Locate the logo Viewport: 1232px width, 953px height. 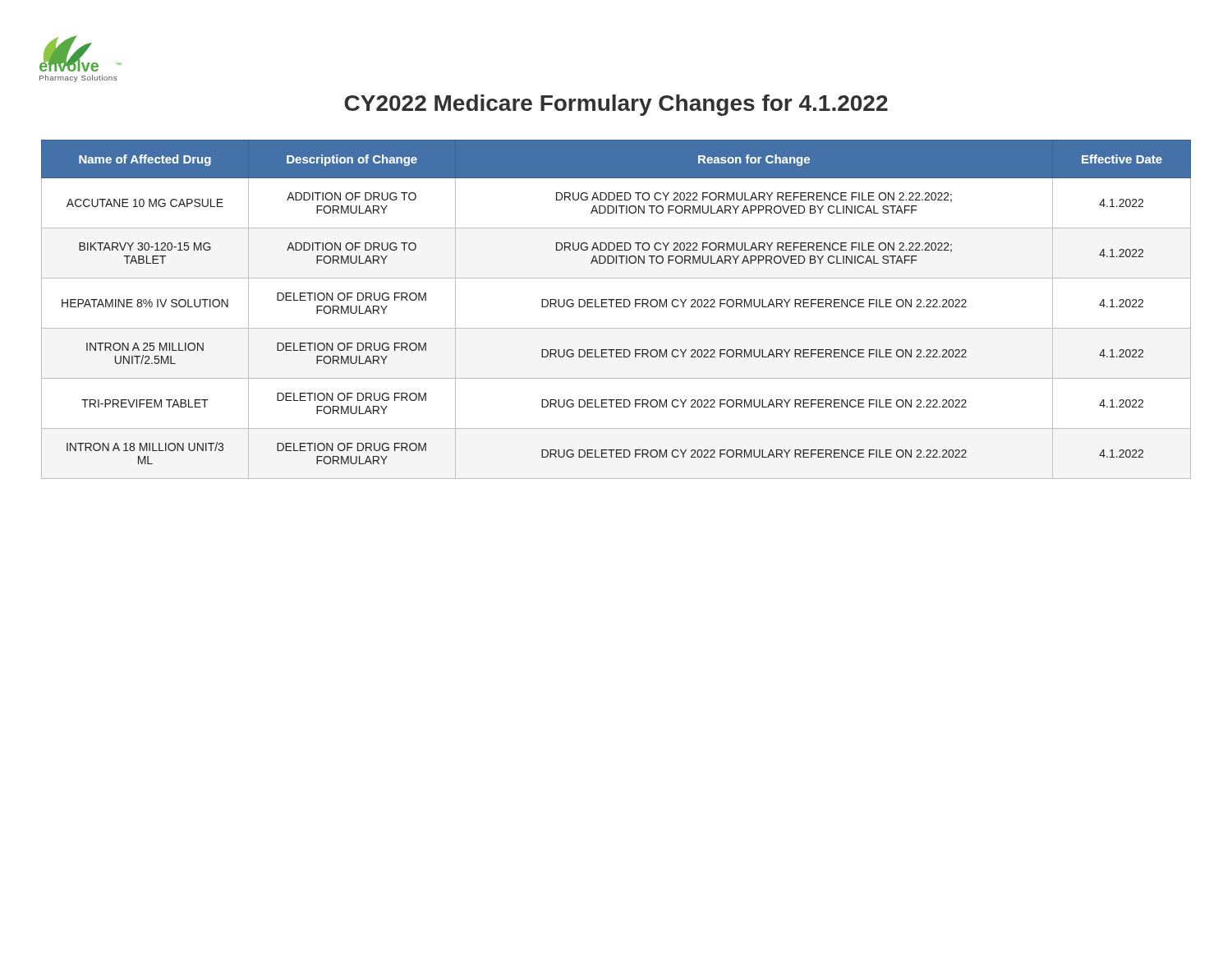[x=107, y=55]
